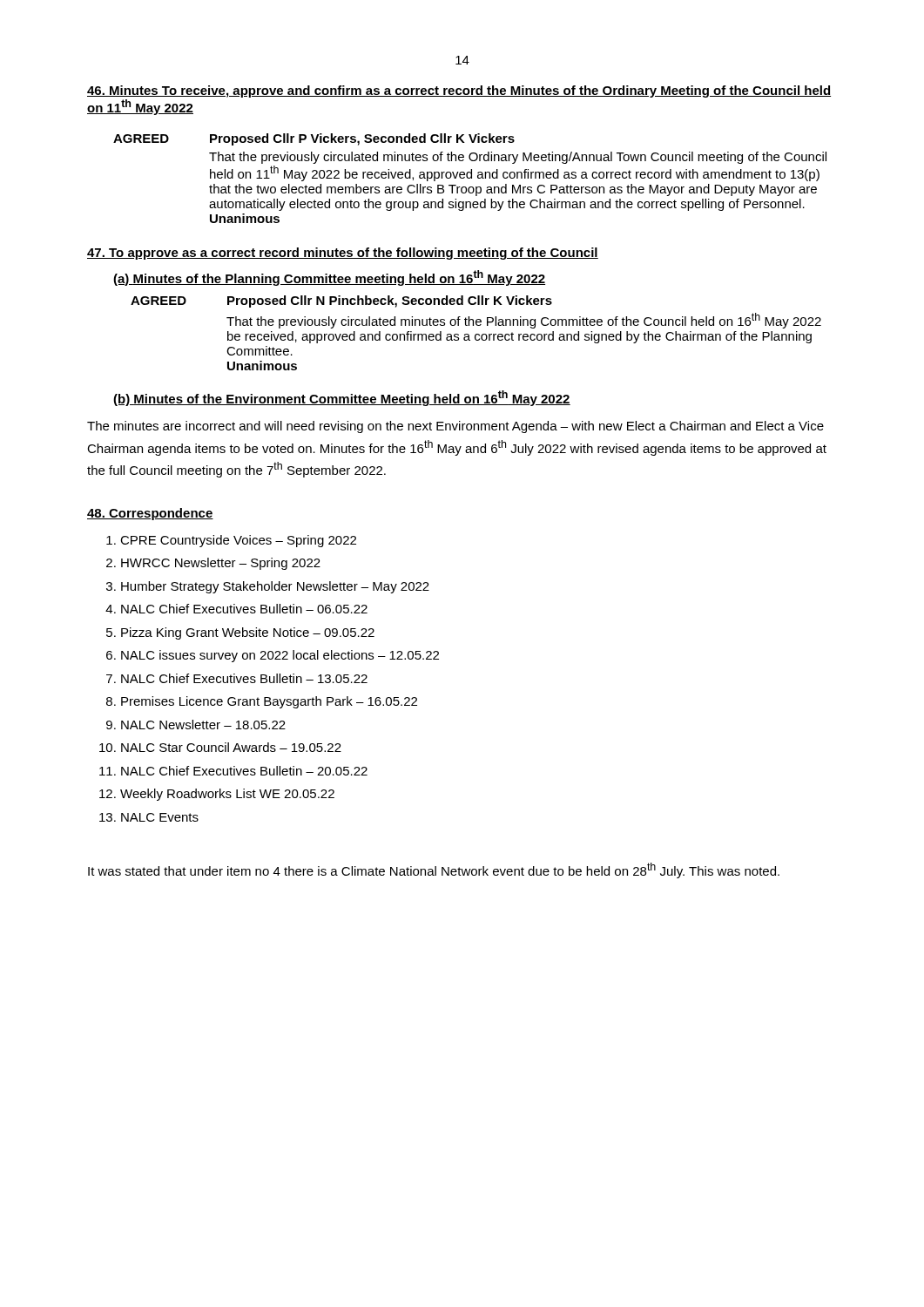Navigate to the block starting "NALC Star Council Awards – 19.05.22"
Viewport: 924px width, 1307px height.
231,747
